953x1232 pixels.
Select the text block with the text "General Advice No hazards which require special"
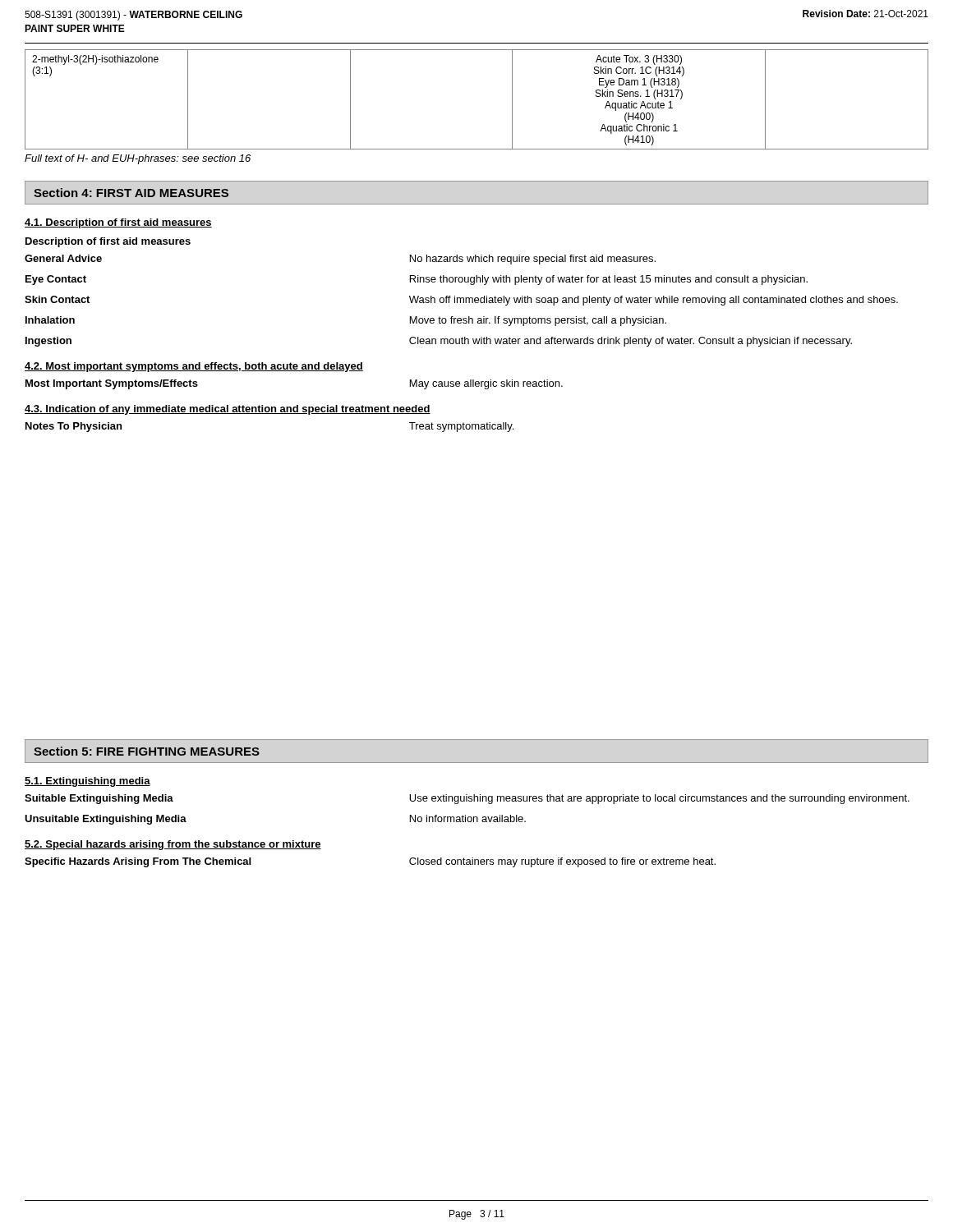(476, 258)
